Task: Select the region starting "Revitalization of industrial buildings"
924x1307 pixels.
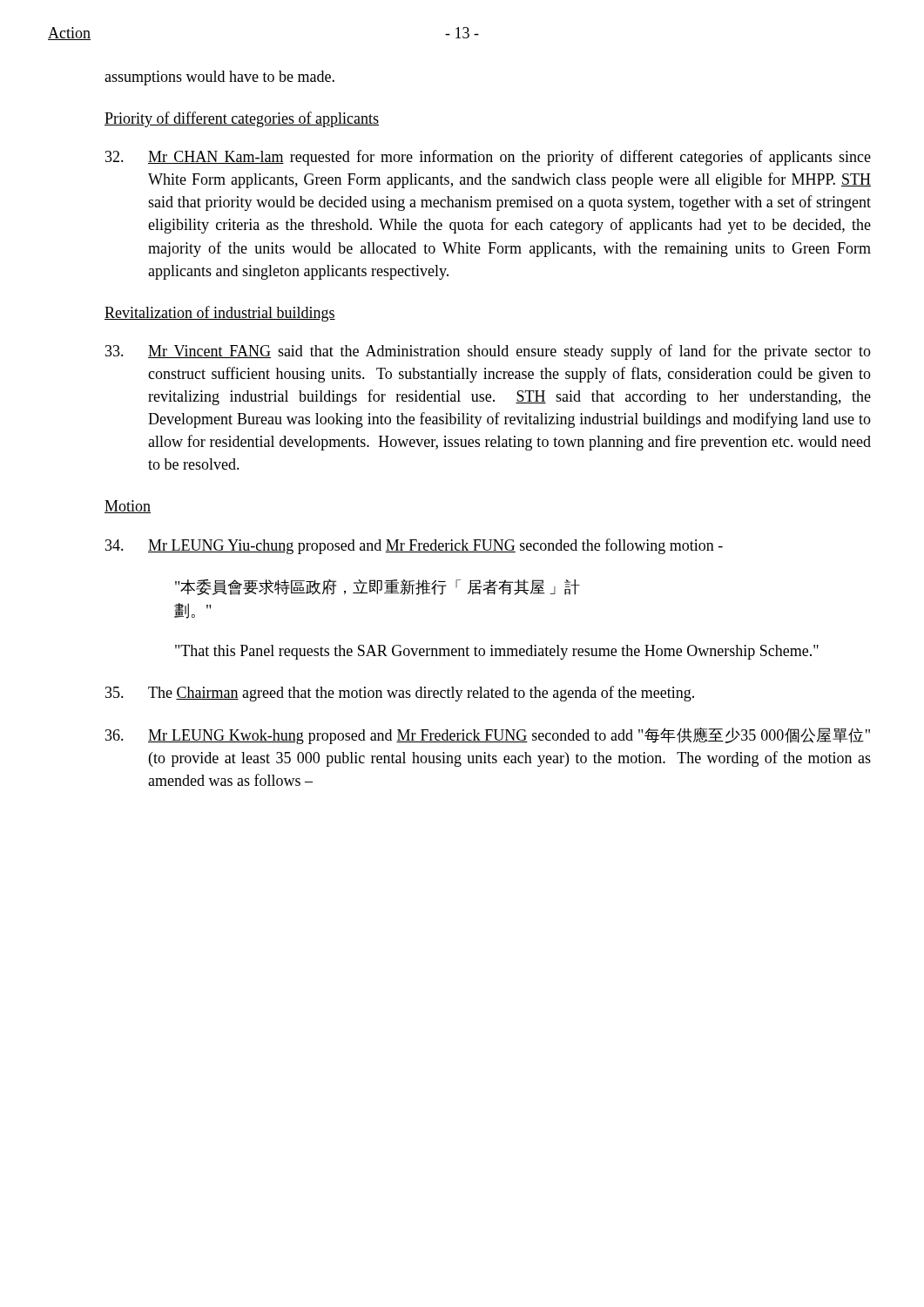Action: pyautogui.click(x=220, y=313)
